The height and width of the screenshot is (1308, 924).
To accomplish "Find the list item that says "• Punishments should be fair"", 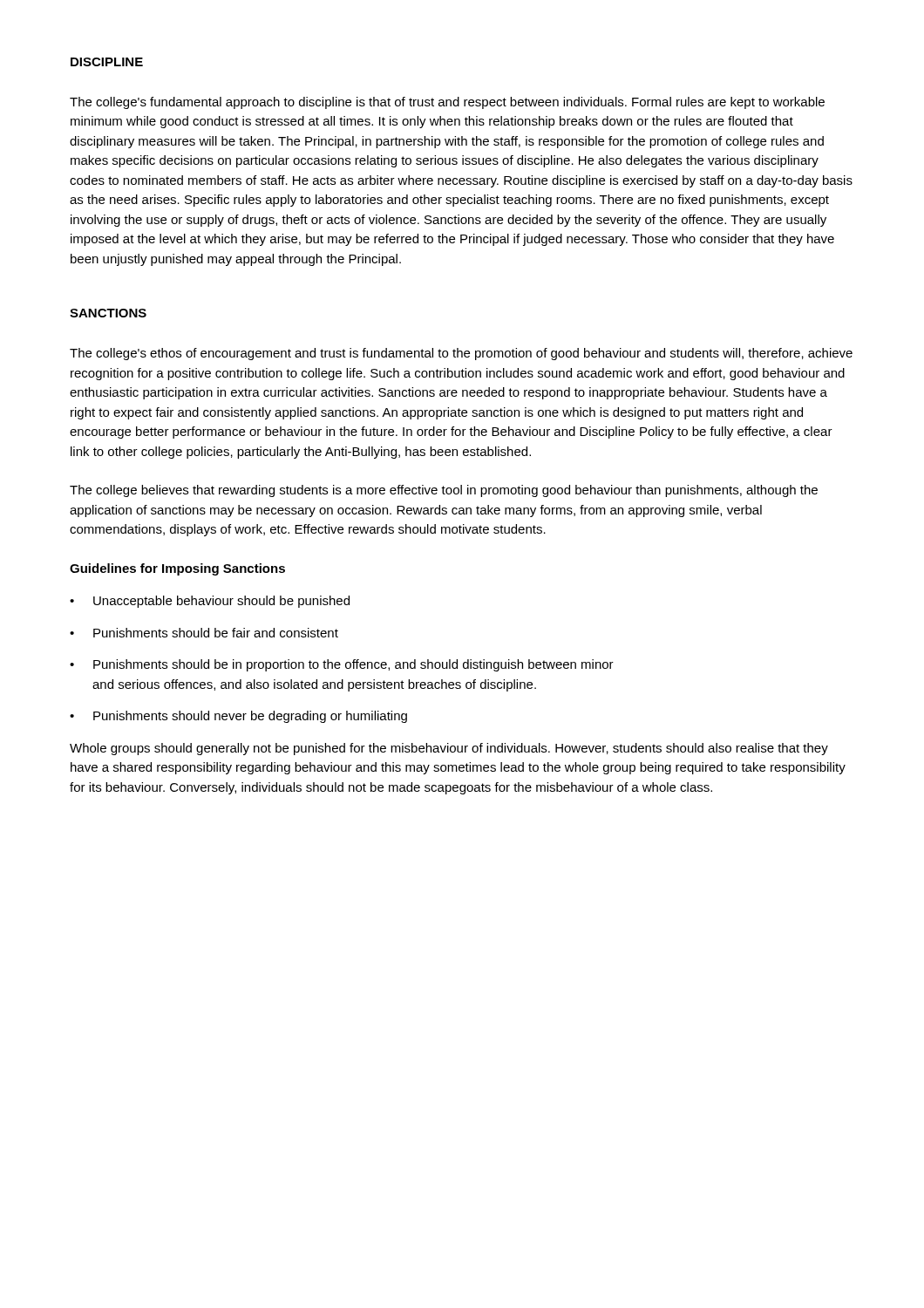I will (204, 633).
